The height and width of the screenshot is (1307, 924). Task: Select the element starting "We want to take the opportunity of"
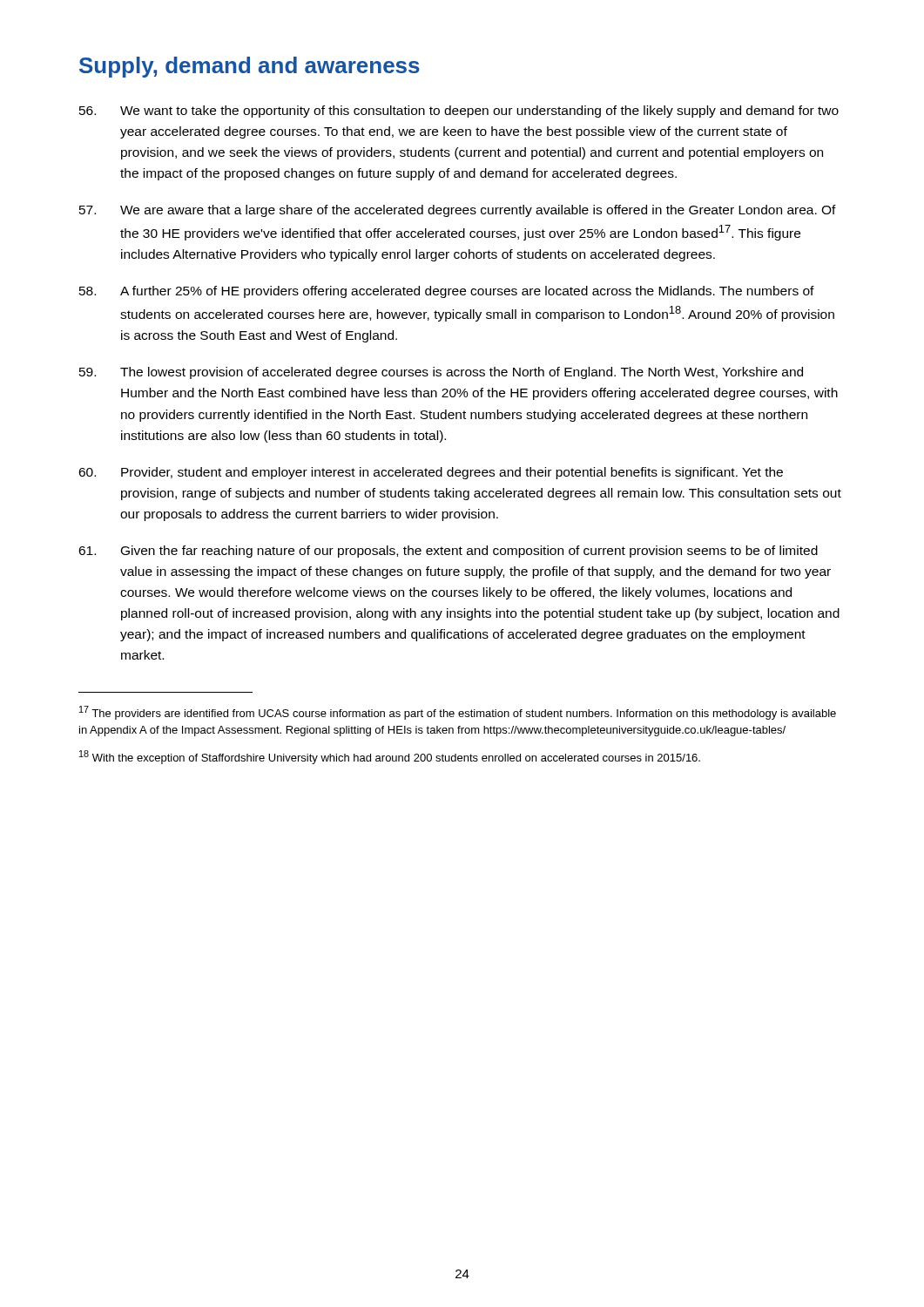[460, 142]
